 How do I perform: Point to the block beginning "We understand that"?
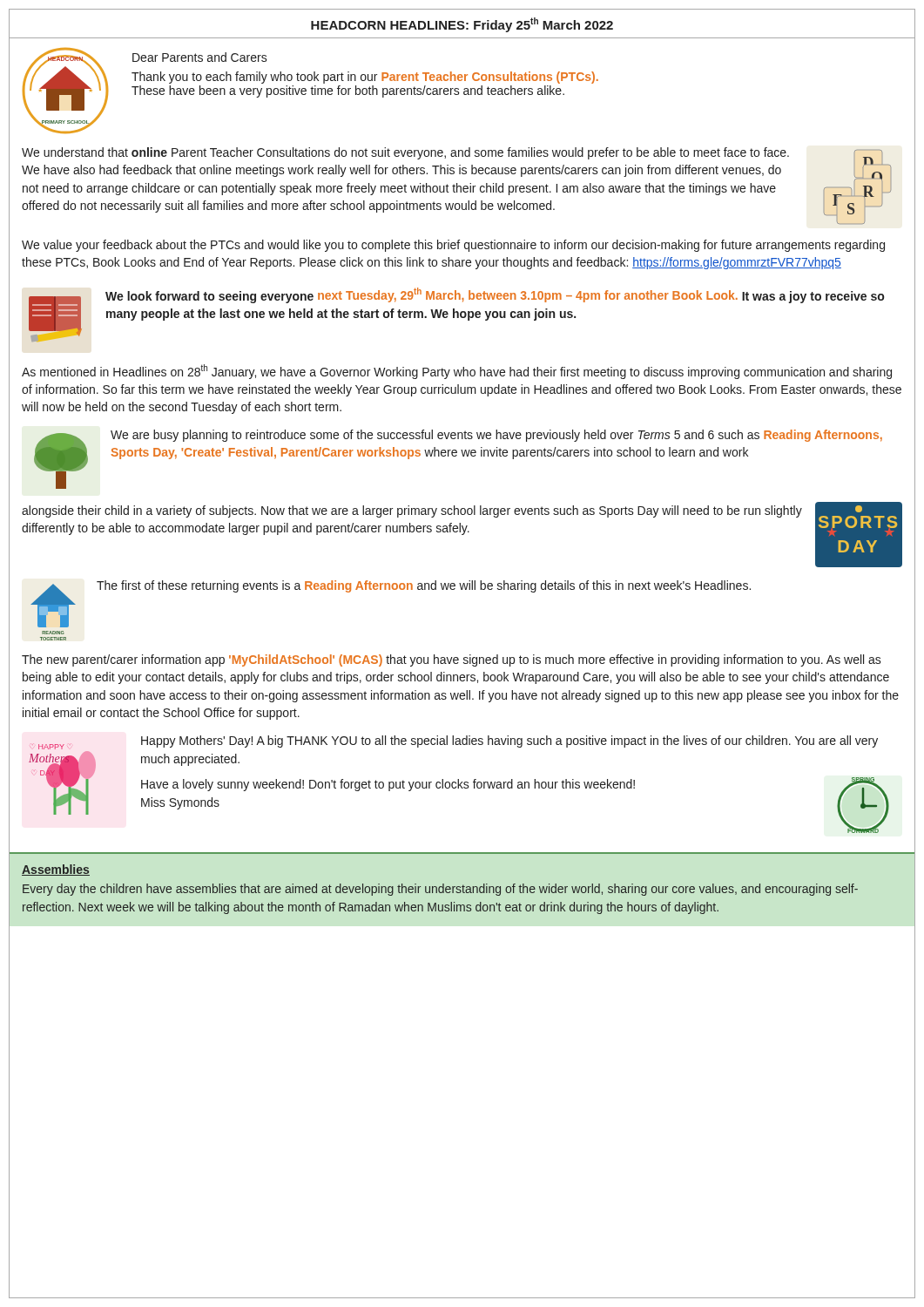pos(406,179)
